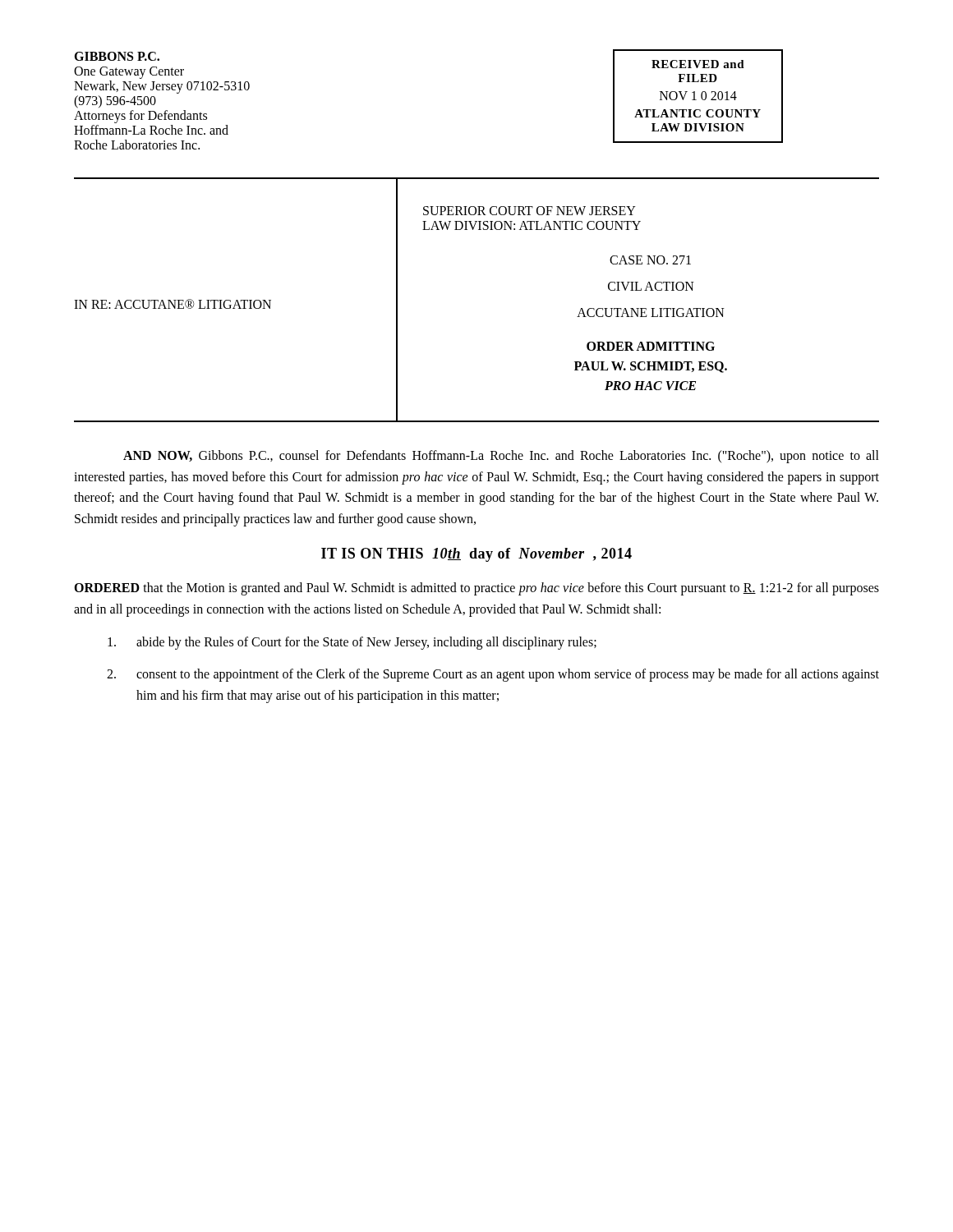Select the text block with the text "AND NOW, Gibbons P.C., counsel"
The width and height of the screenshot is (953, 1232).
[476, 487]
